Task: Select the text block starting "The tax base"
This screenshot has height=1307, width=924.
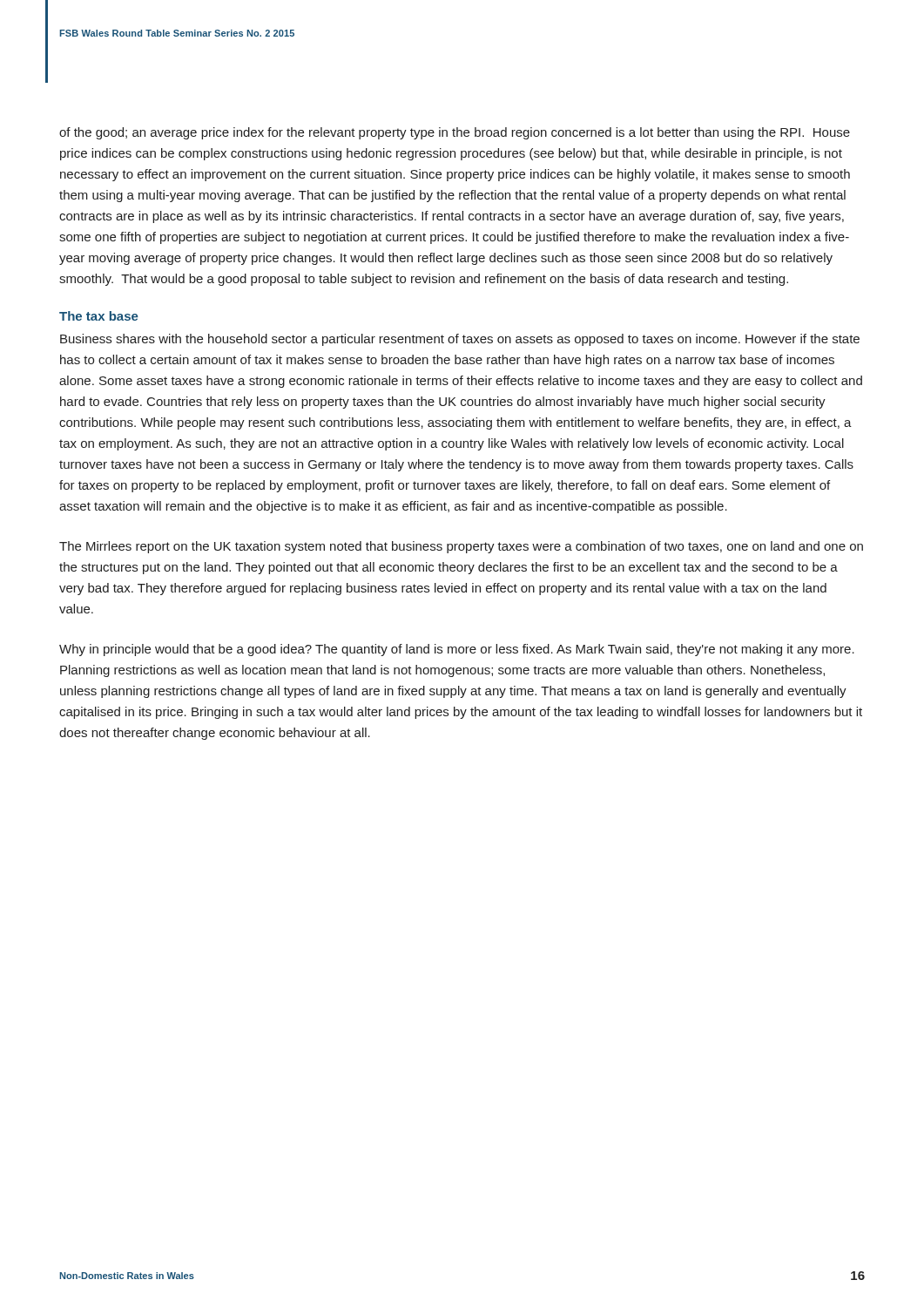Action: tap(99, 316)
